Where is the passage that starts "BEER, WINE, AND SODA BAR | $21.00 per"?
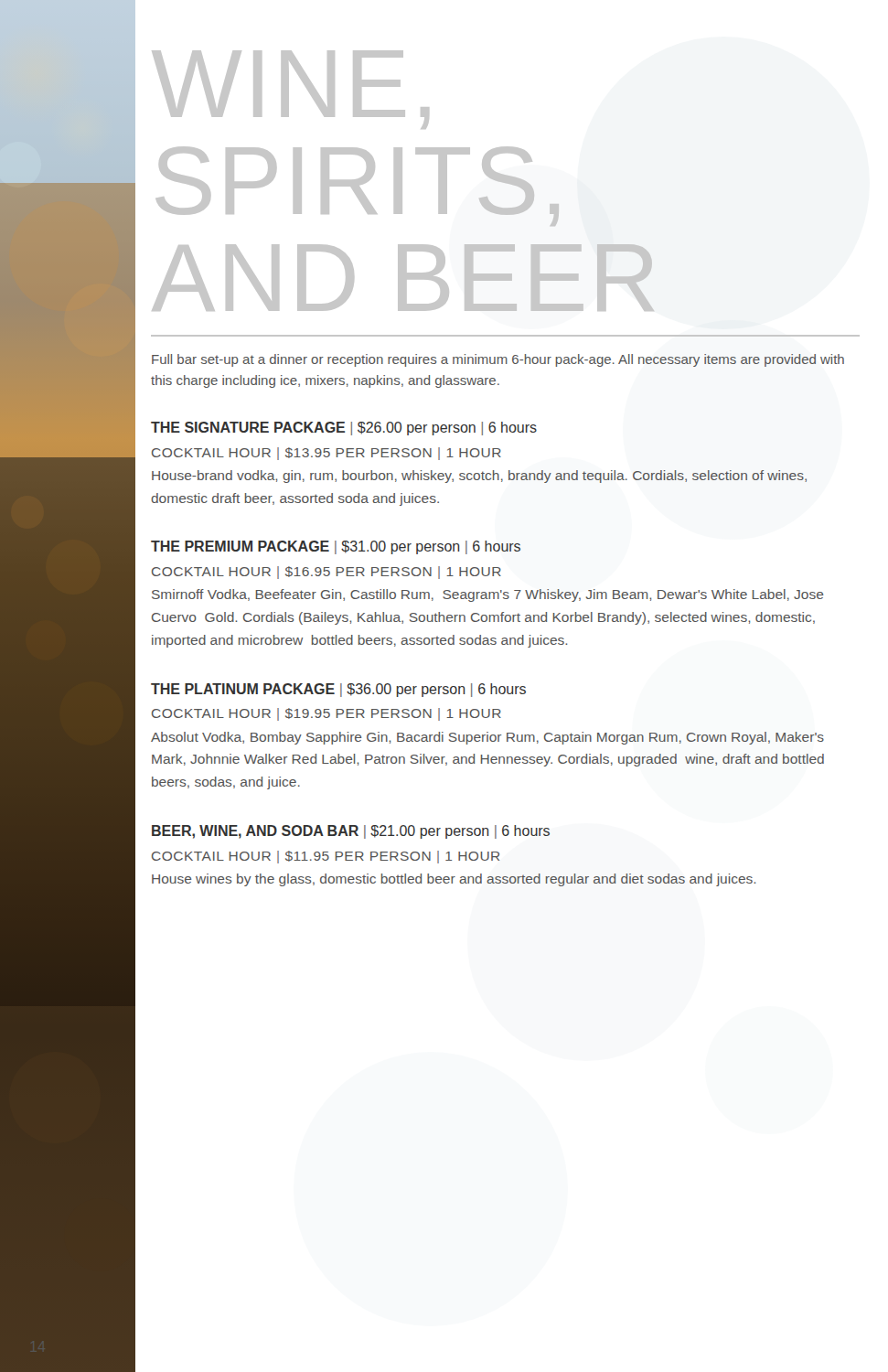This screenshot has height=1372, width=888. coord(505,855)
